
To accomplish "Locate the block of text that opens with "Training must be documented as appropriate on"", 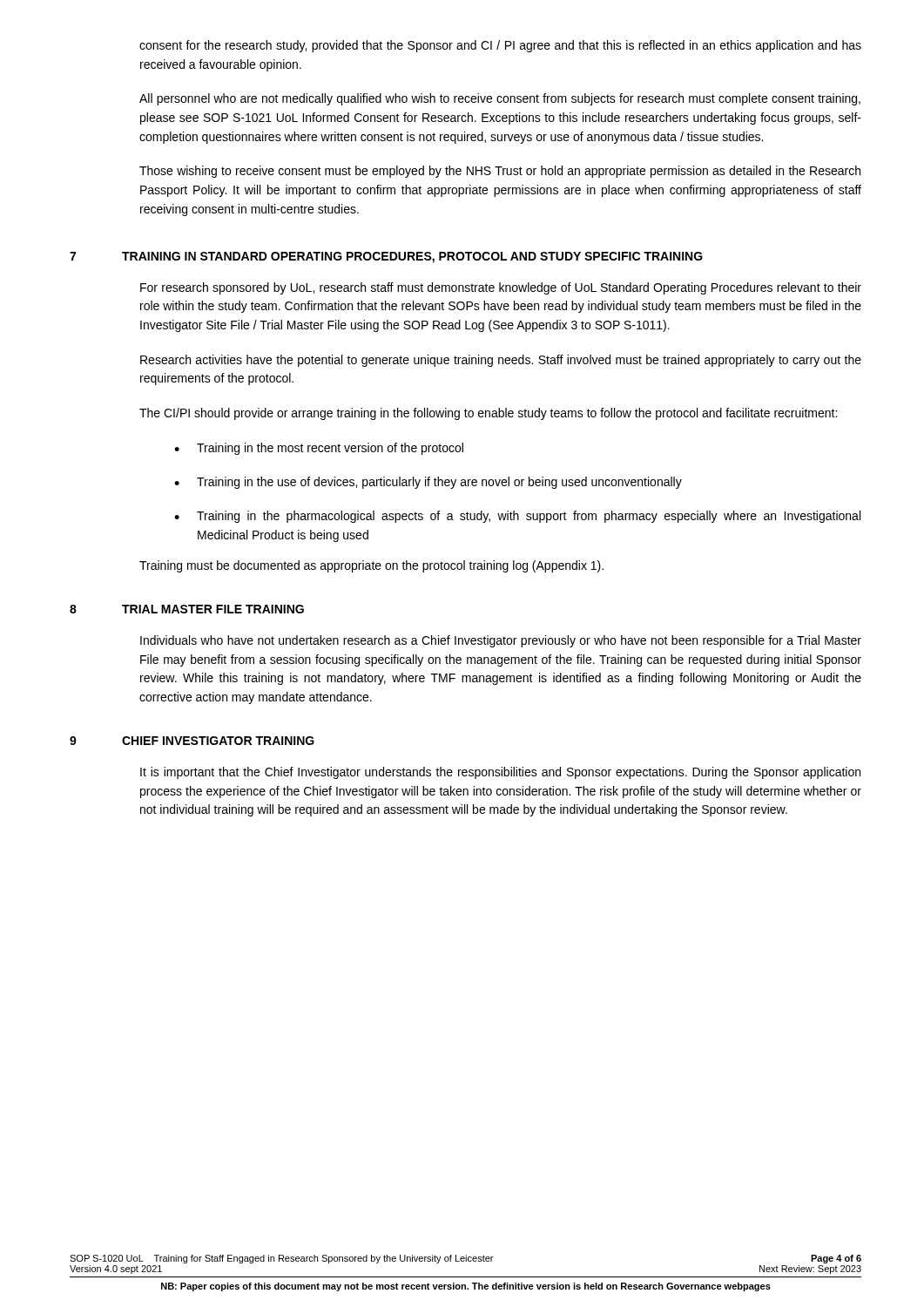I will [372, 566].
